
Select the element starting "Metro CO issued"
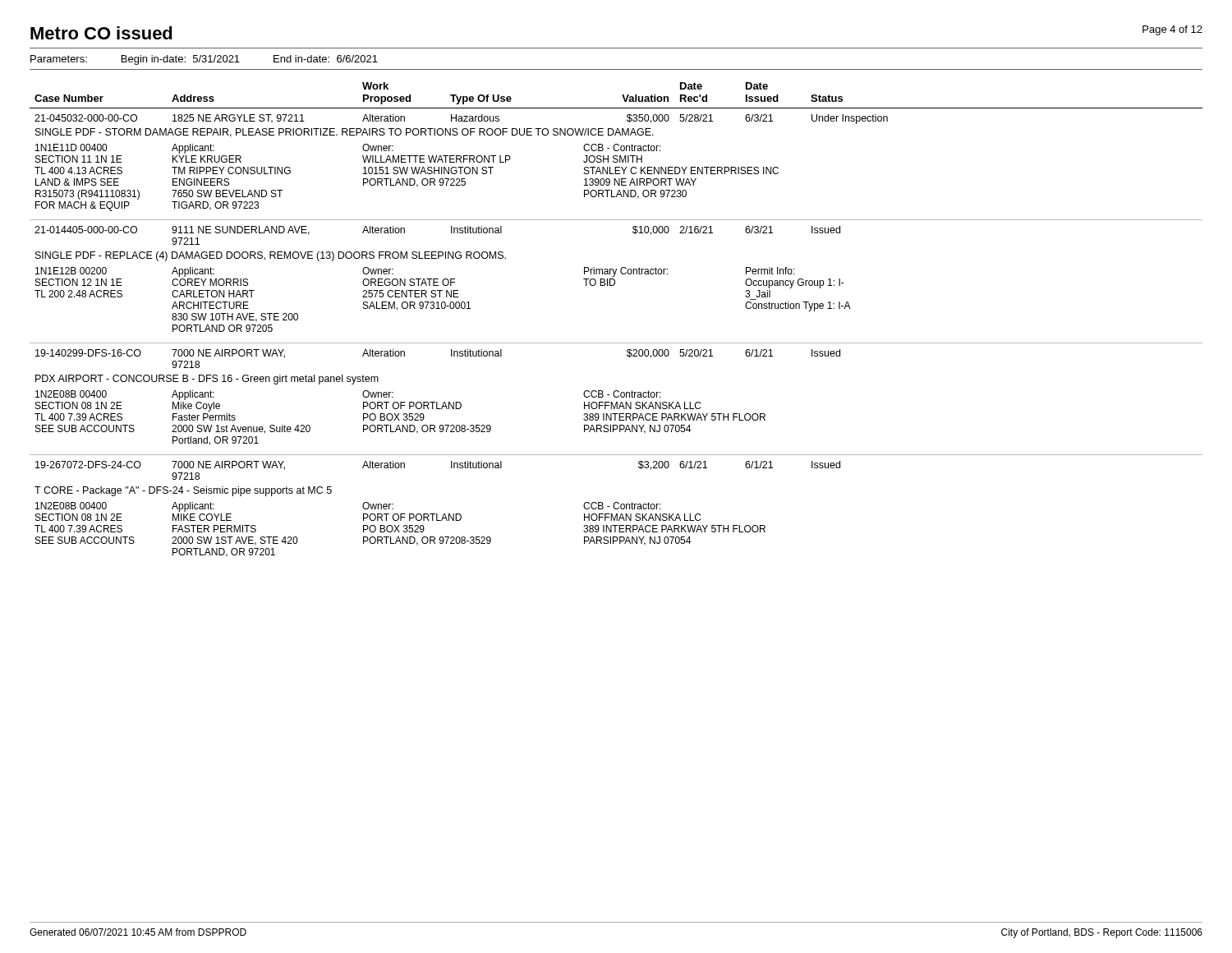[x=101, y=33]
